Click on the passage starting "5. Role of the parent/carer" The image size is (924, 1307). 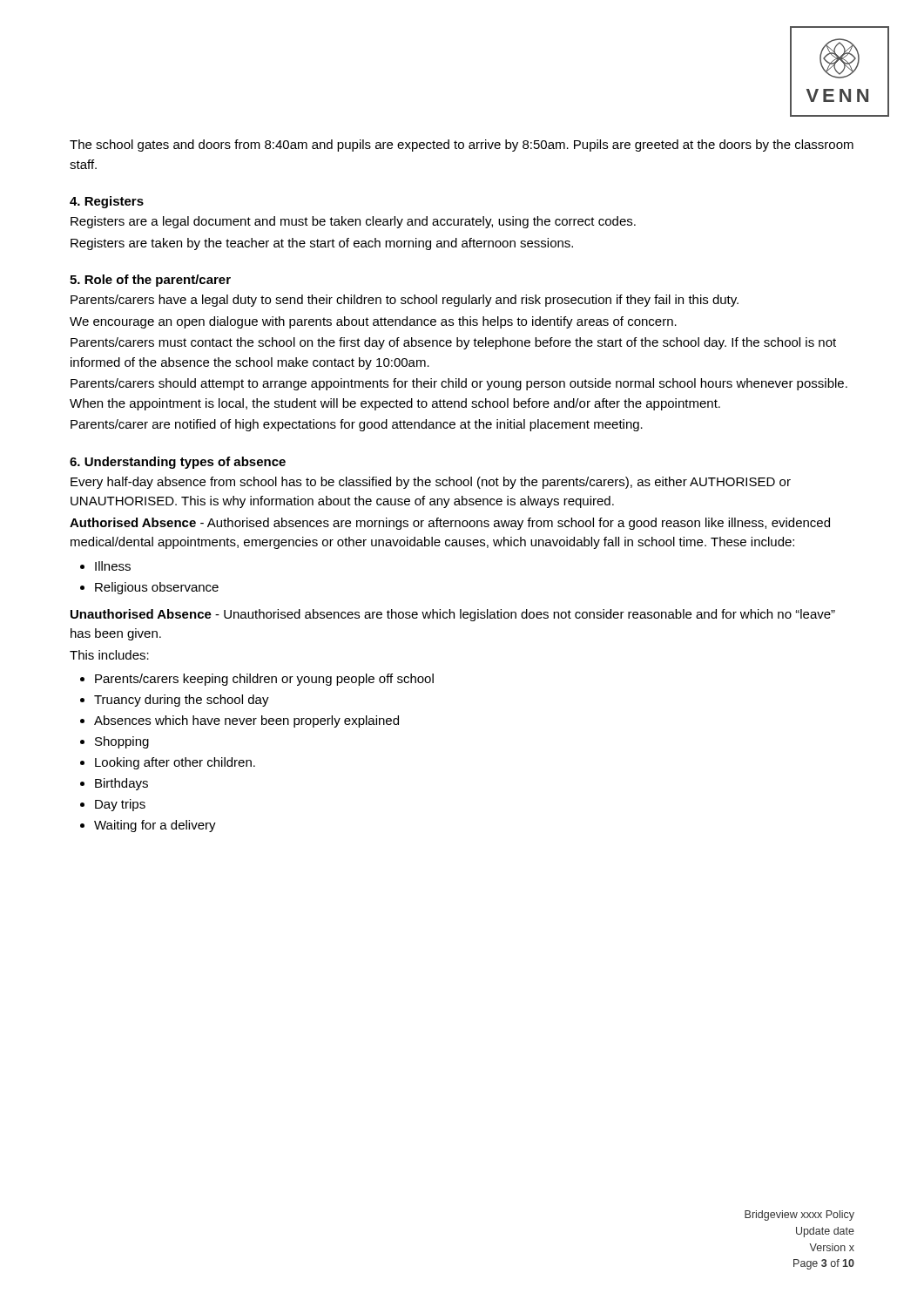(150, 279)
